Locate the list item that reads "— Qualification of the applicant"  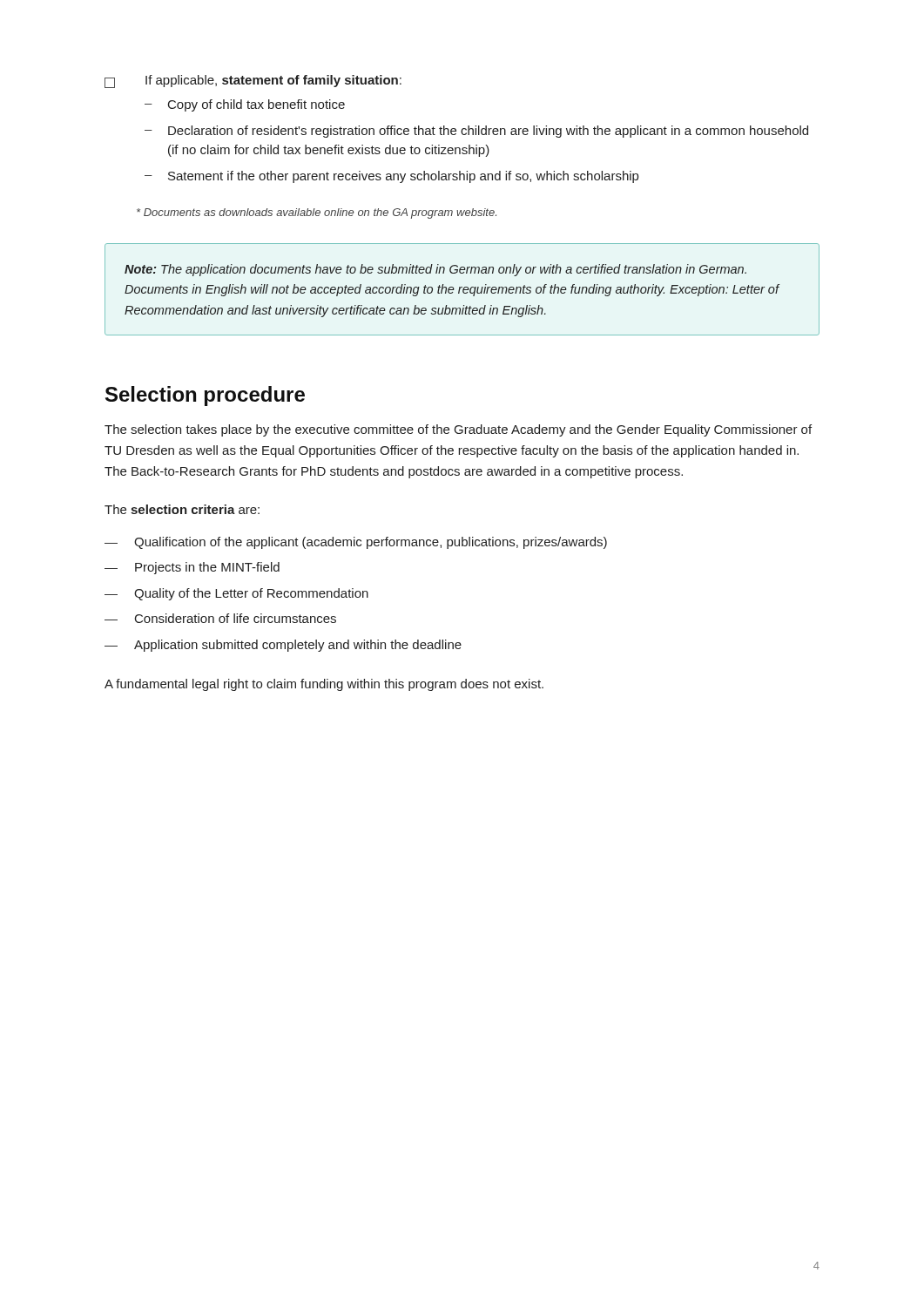[x=356, y=542]
